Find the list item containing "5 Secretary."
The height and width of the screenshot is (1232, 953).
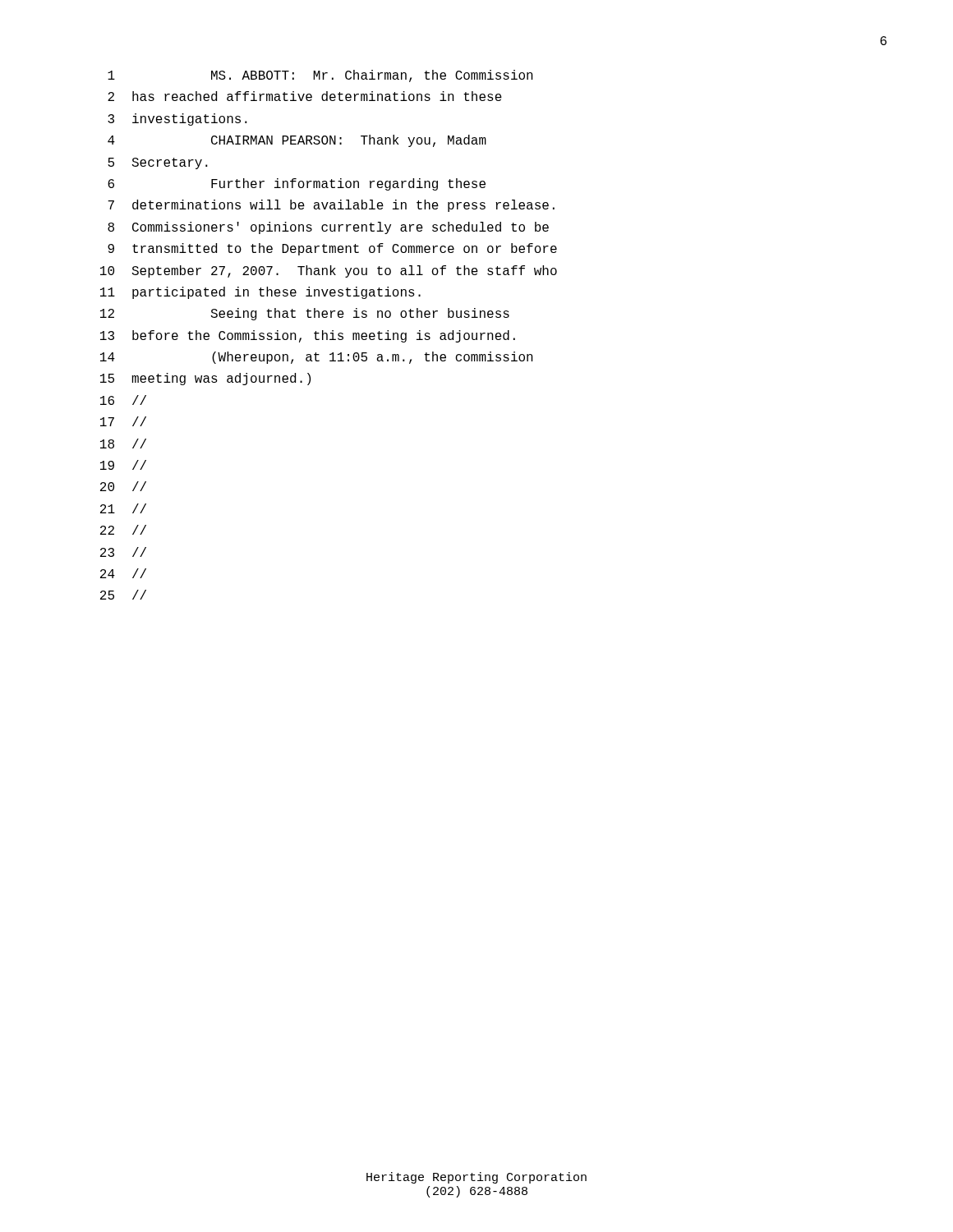[x=158, y=163]
